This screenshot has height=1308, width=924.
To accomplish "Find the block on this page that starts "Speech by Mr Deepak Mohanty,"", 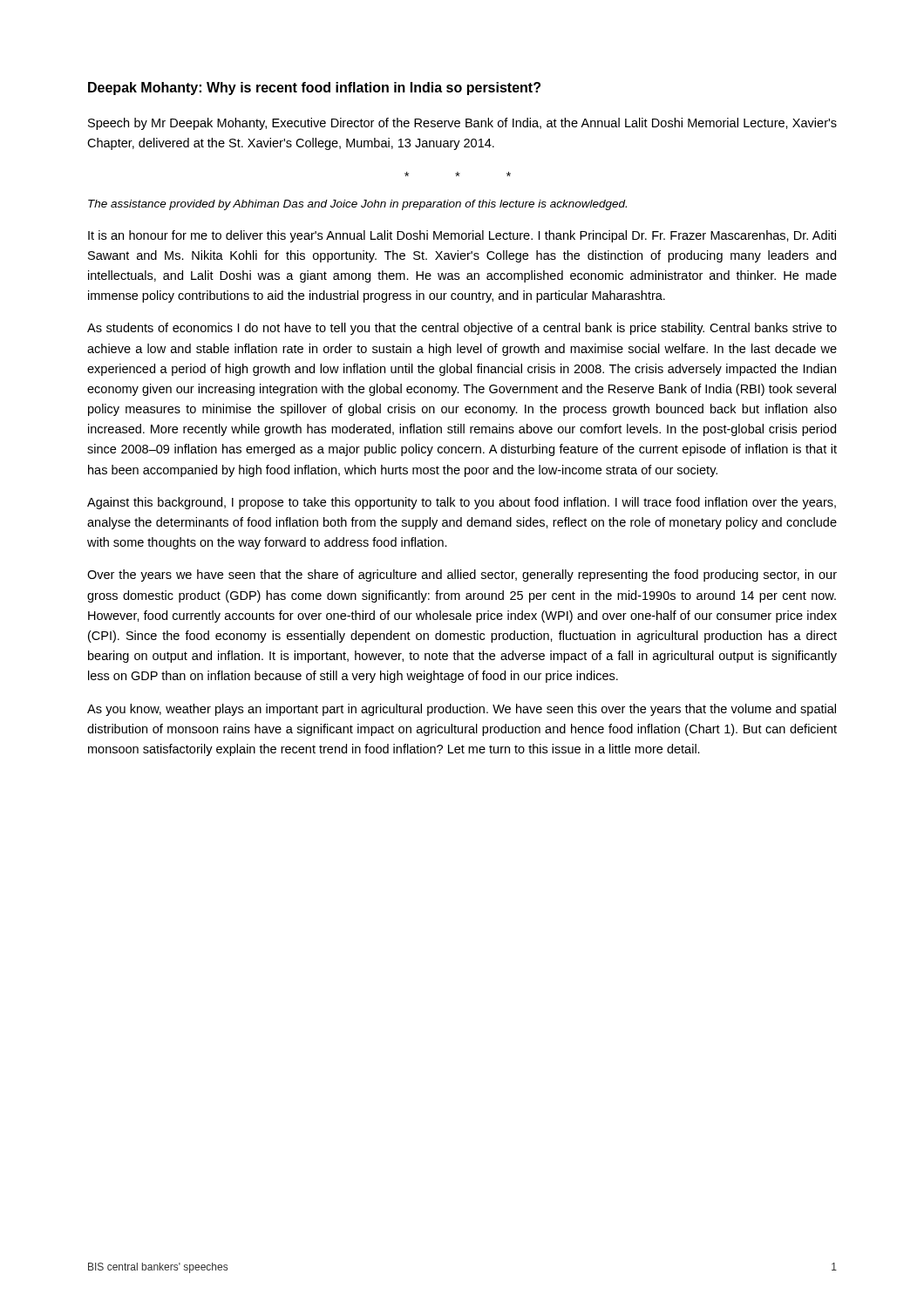I will click(x=462, y=133).
